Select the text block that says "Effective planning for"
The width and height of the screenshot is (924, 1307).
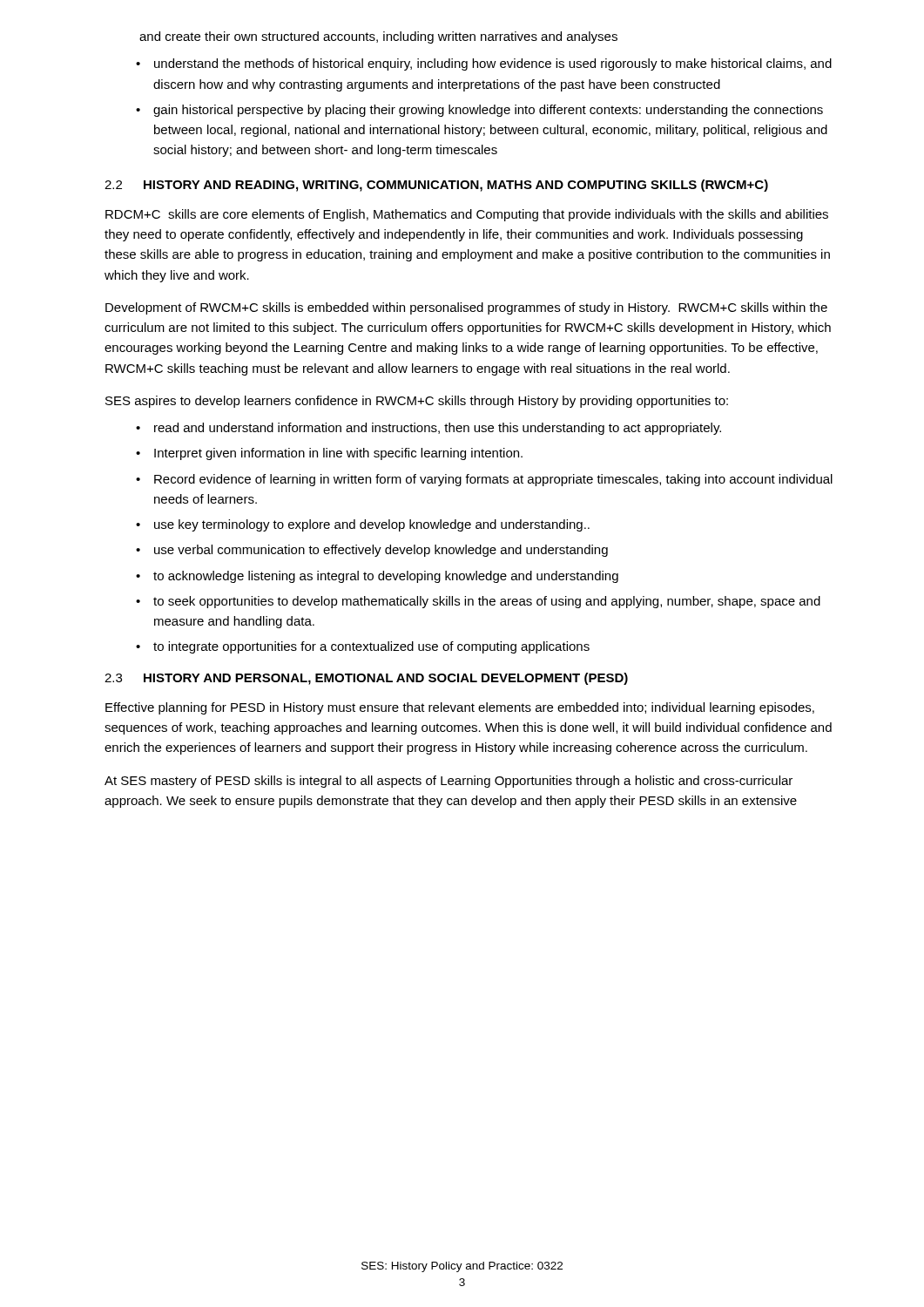point(468,727)
